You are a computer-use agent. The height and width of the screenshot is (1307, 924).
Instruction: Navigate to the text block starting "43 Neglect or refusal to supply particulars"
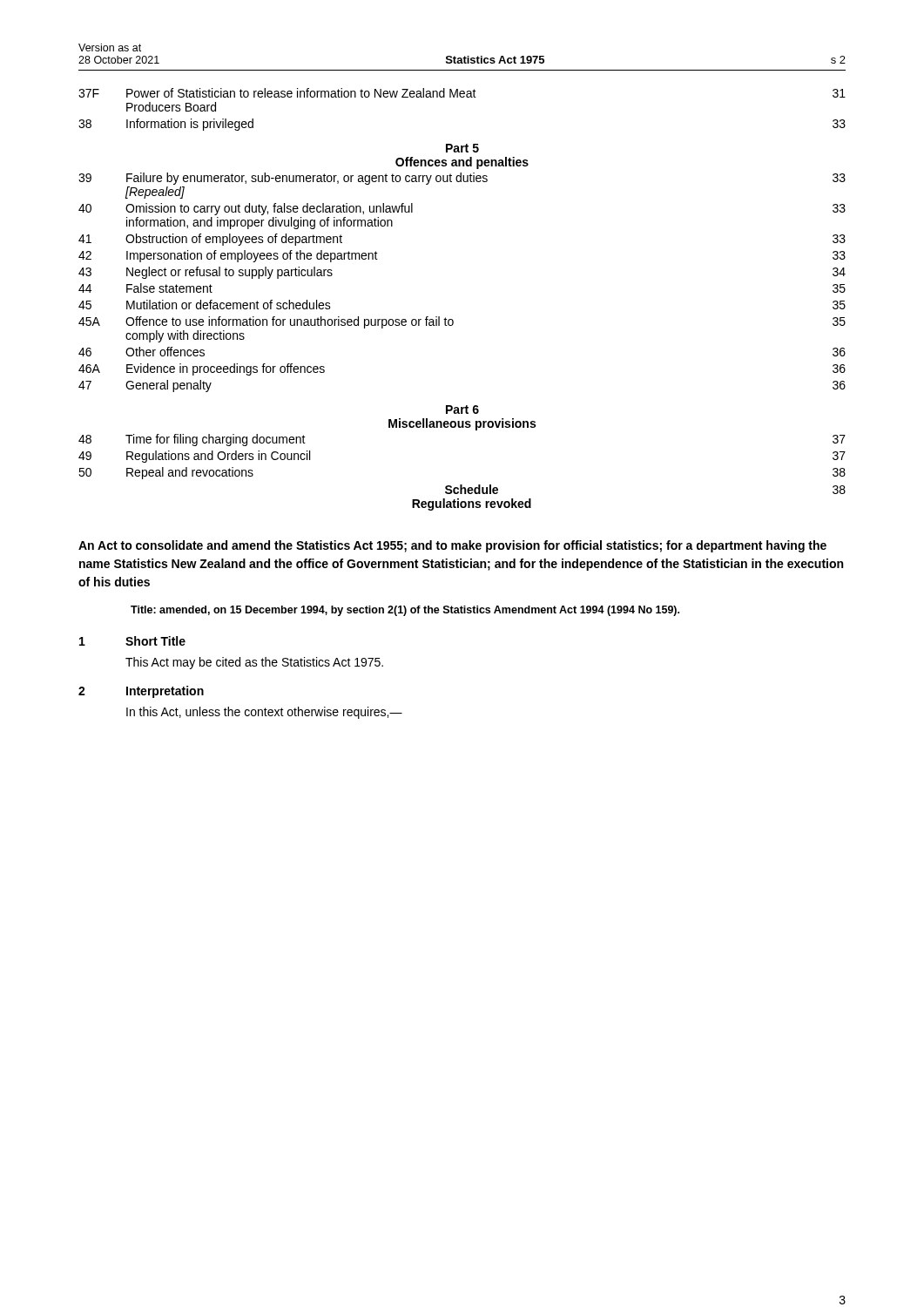pos(229,272)
